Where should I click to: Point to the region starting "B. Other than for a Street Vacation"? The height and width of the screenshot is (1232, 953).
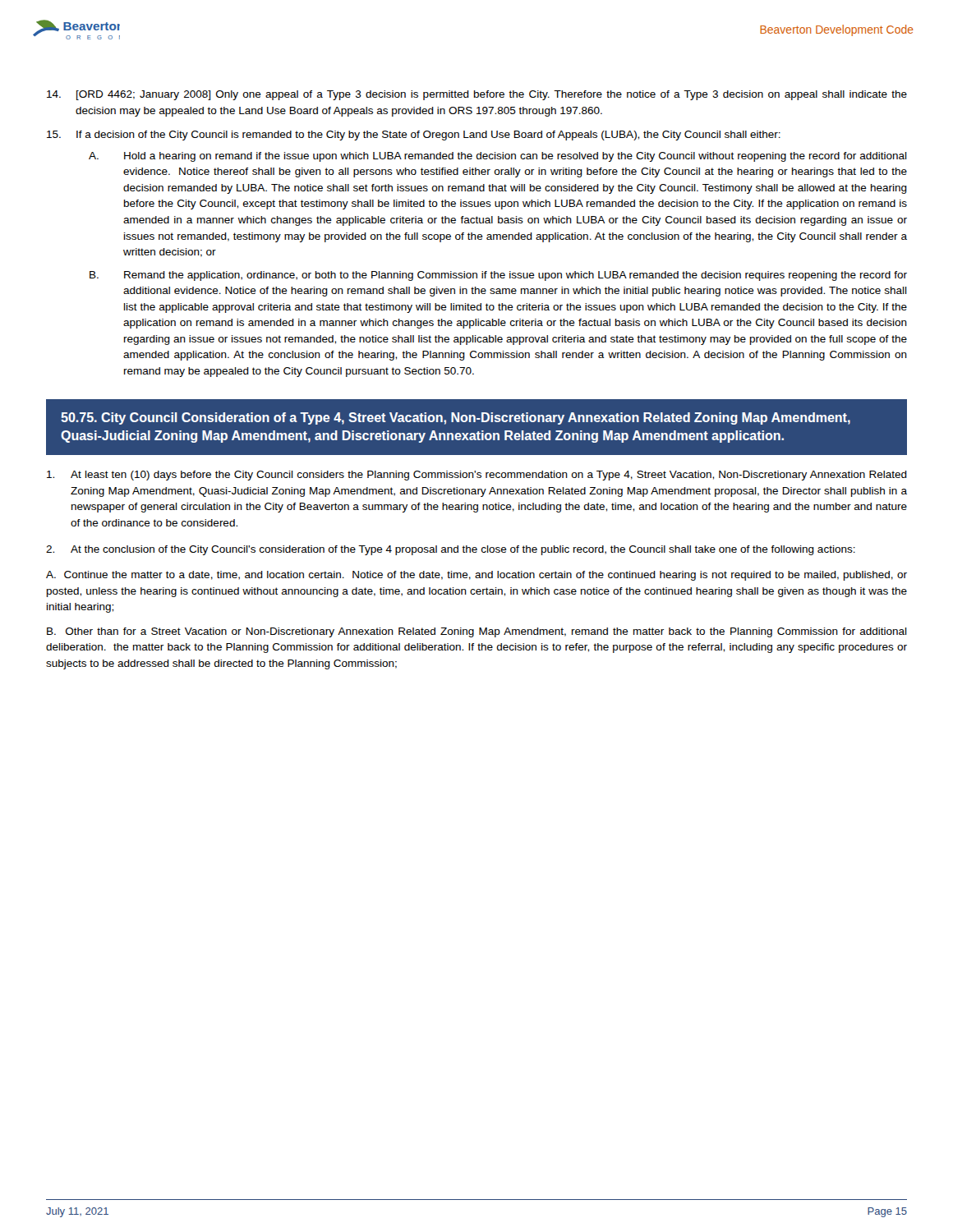tap(476, 647)
